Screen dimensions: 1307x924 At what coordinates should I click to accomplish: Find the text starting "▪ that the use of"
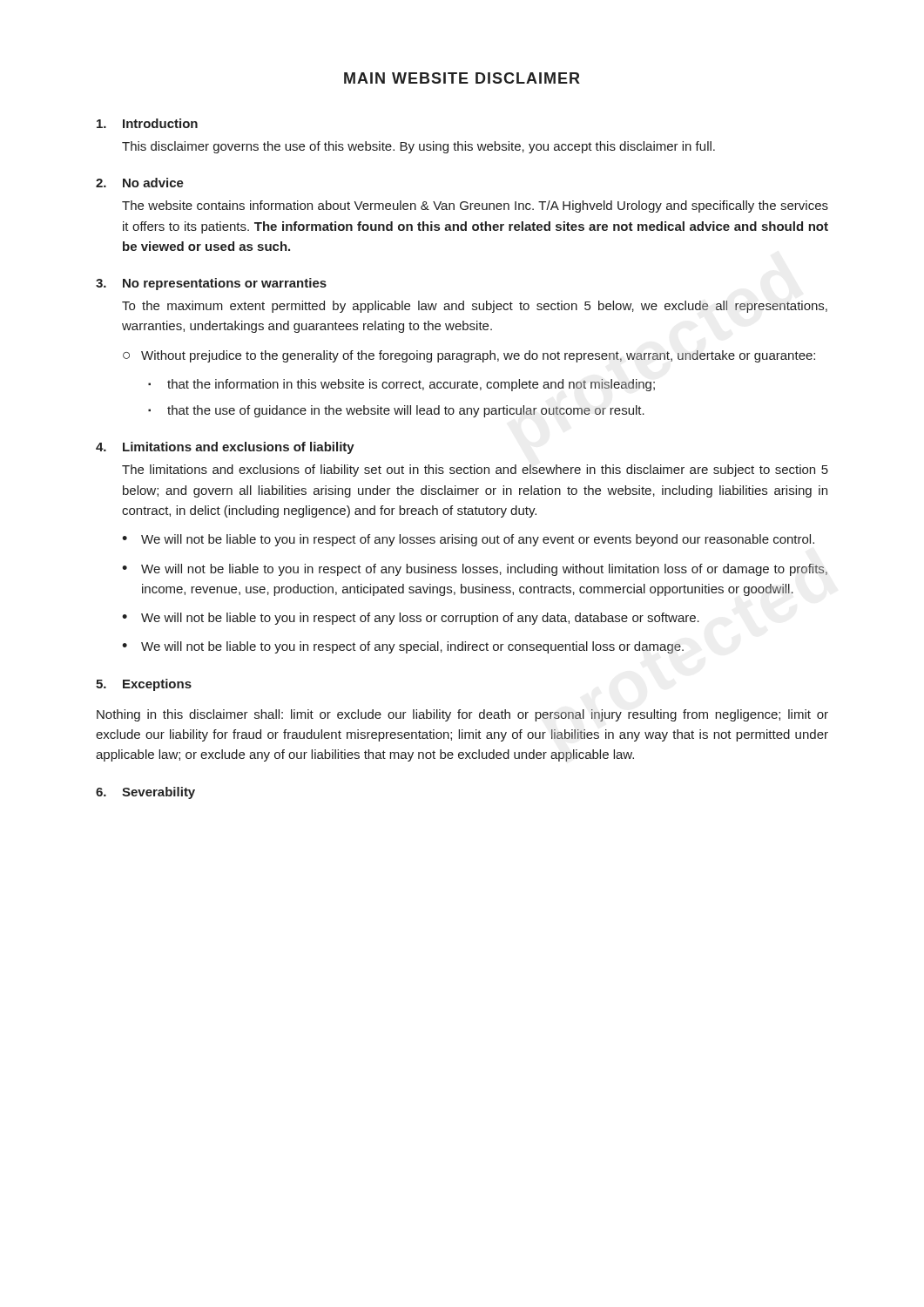(397, 410)
